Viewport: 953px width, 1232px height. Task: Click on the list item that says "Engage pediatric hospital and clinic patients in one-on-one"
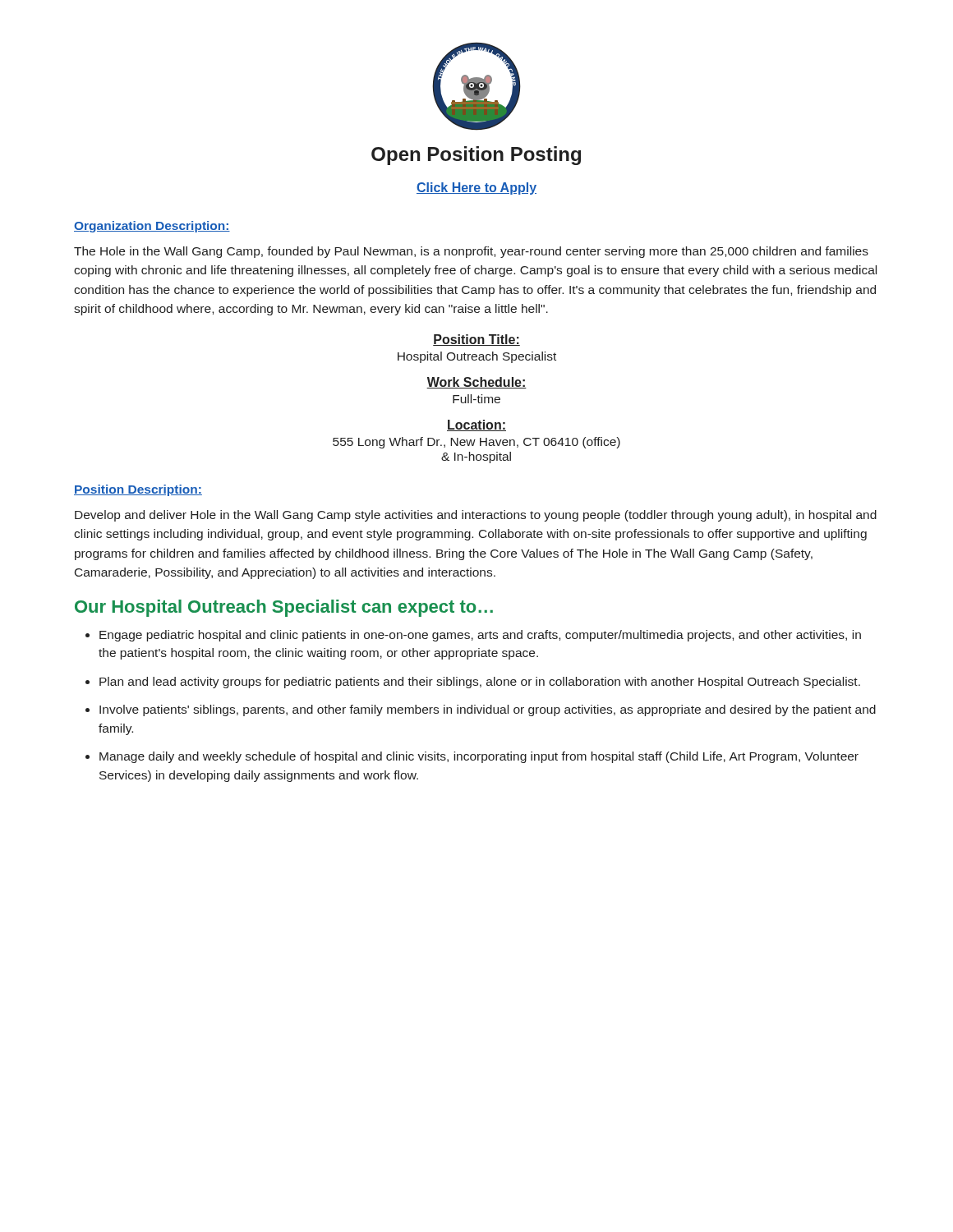click(x=489, y=644)
